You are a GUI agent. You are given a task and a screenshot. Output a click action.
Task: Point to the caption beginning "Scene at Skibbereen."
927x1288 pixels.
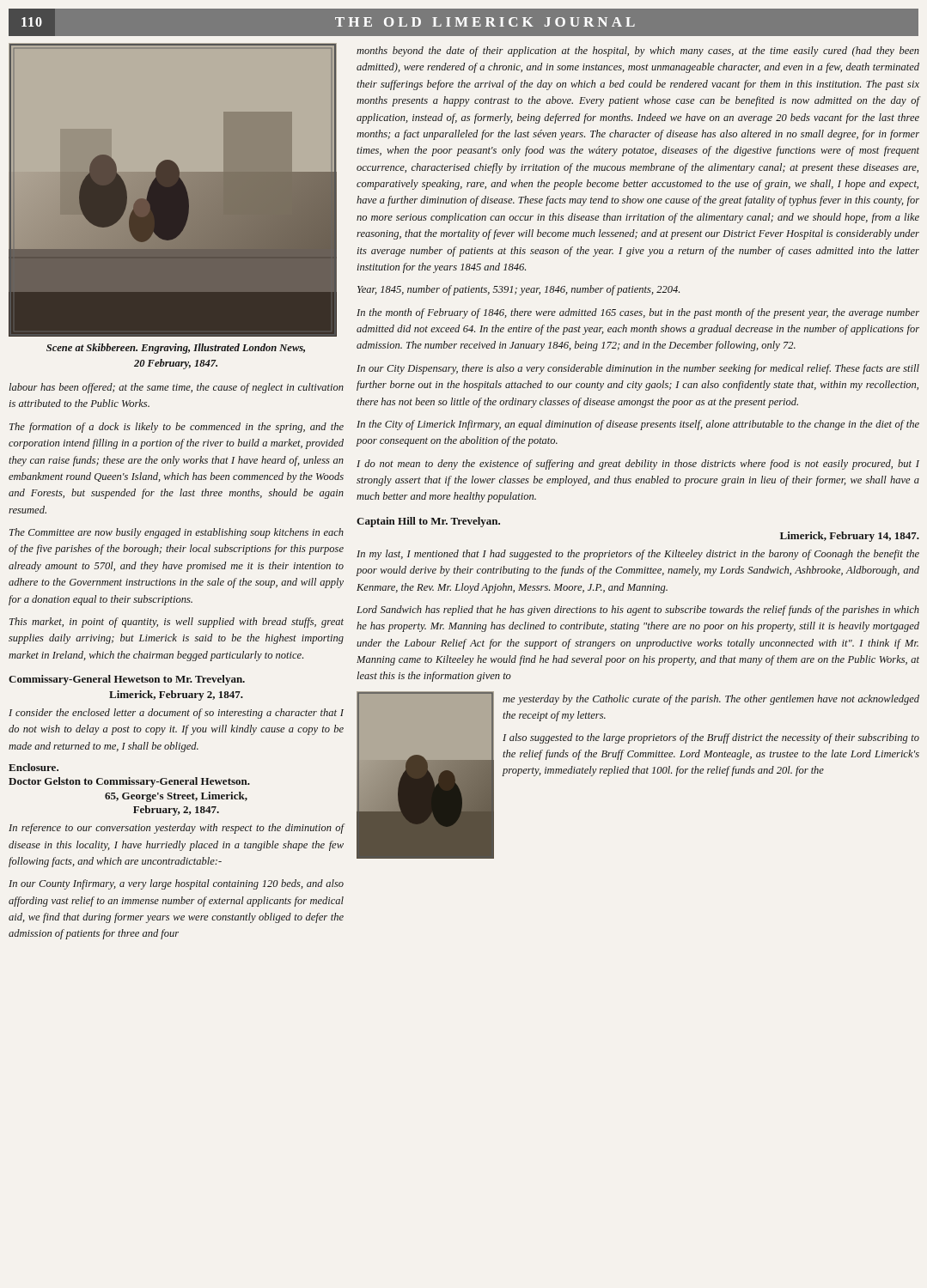(x=176, y=355)
